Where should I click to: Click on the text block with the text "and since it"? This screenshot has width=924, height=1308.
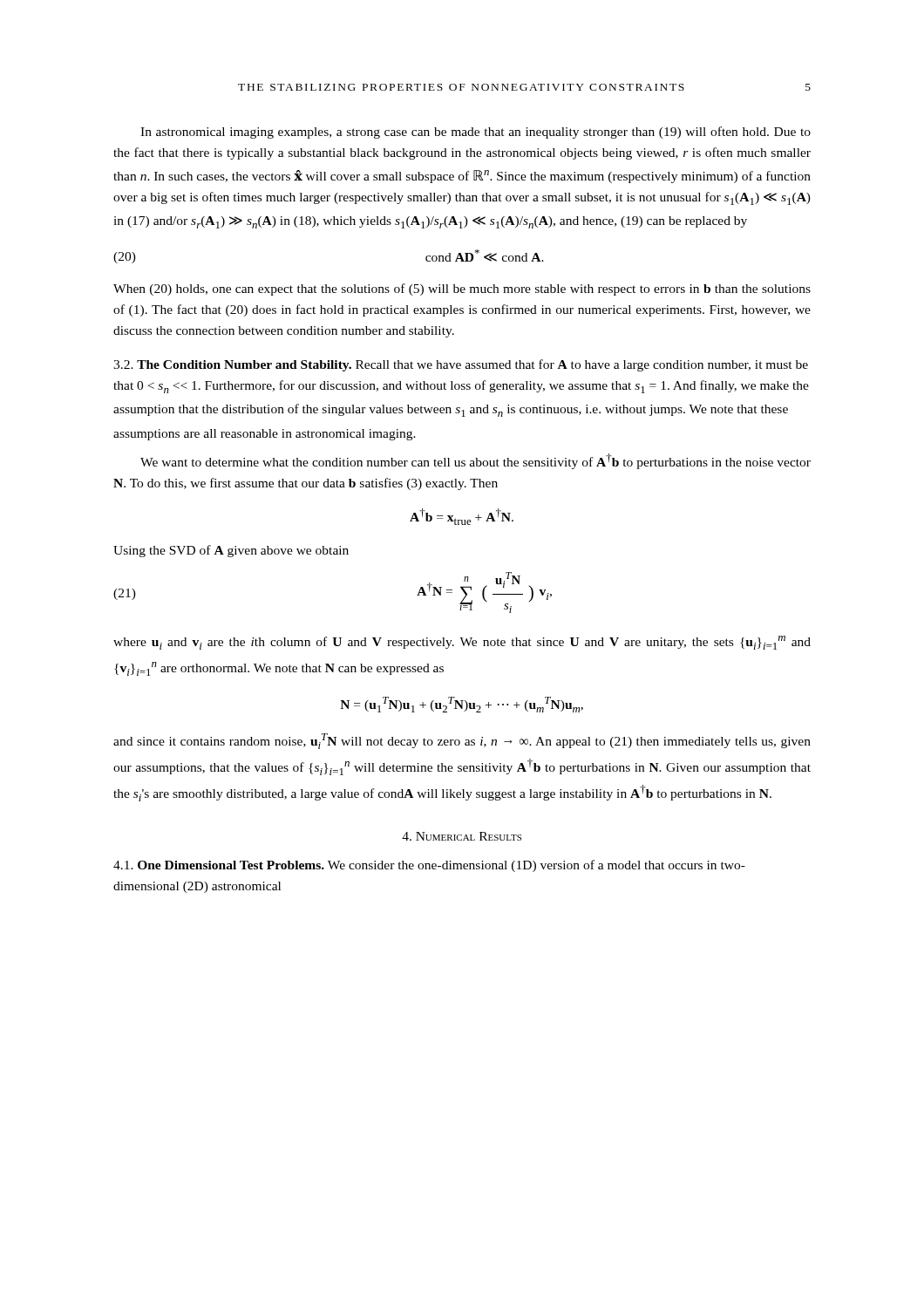pos(462,767)
